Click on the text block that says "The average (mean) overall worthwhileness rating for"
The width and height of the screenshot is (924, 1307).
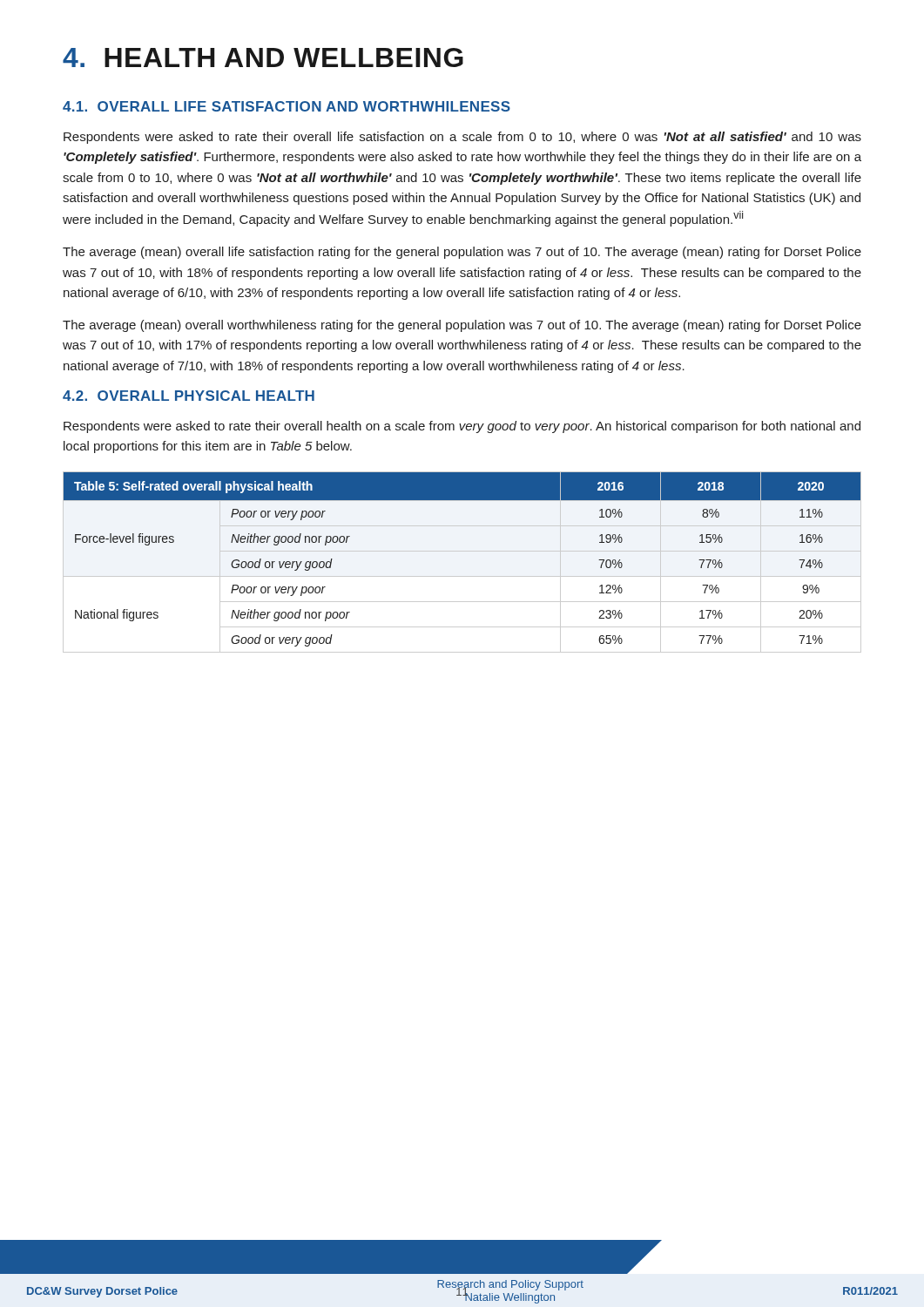click(x=462, y=345)
